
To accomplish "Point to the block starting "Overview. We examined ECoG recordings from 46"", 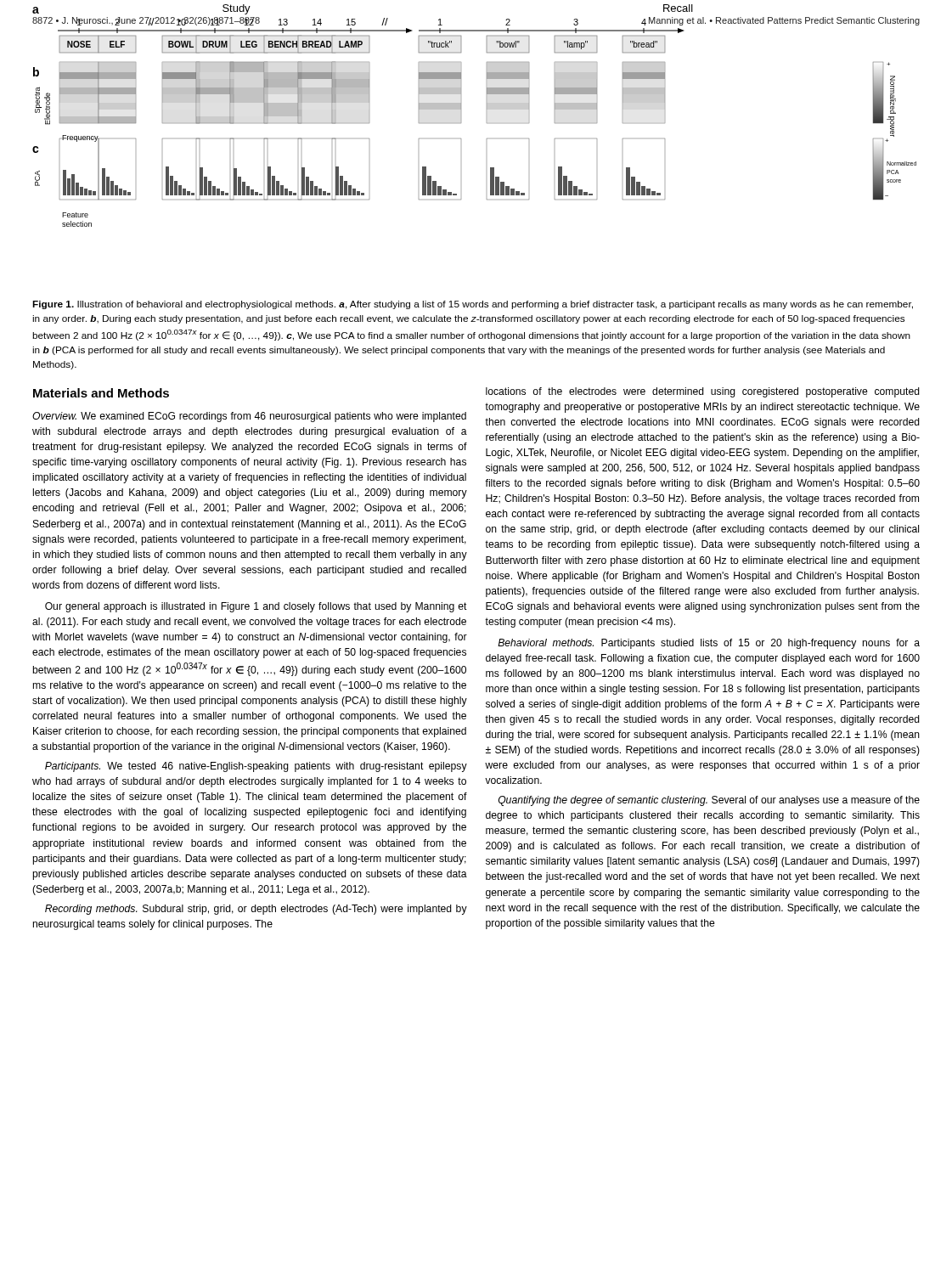I will [x=249, y=670].
